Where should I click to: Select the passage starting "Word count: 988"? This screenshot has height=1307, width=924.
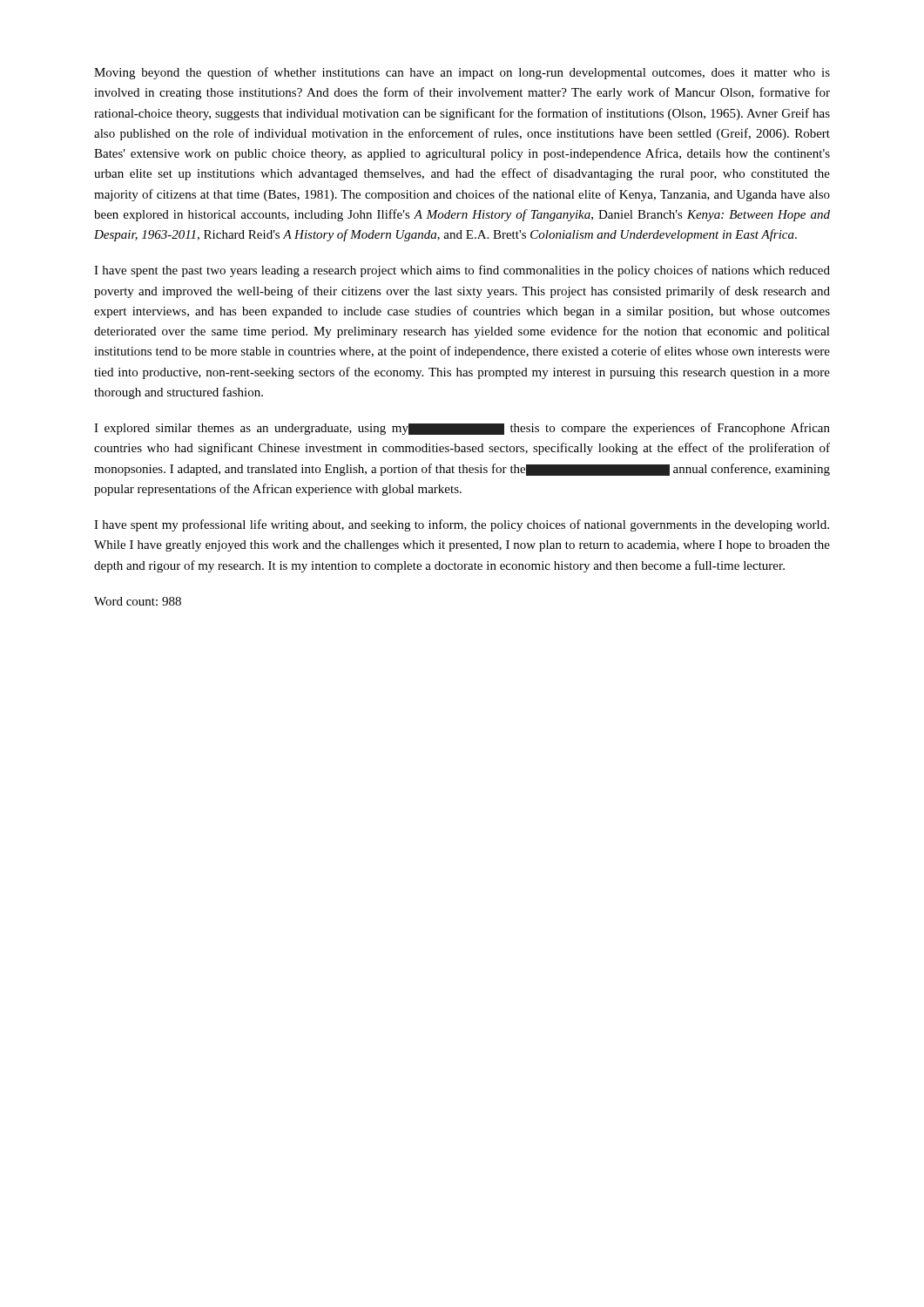point(138,601)
